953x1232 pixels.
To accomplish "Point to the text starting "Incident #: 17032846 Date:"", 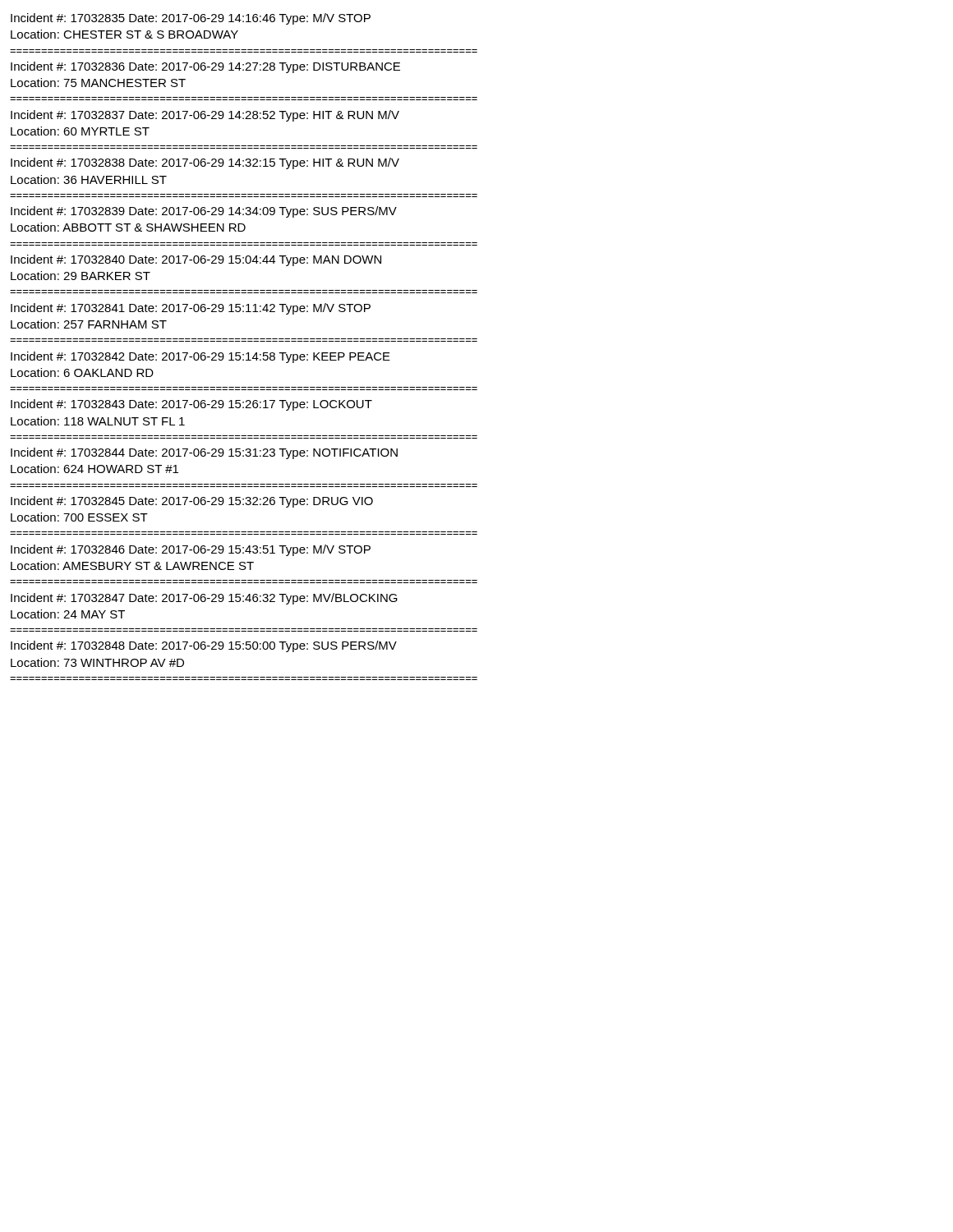I will [x=191, y=550].
